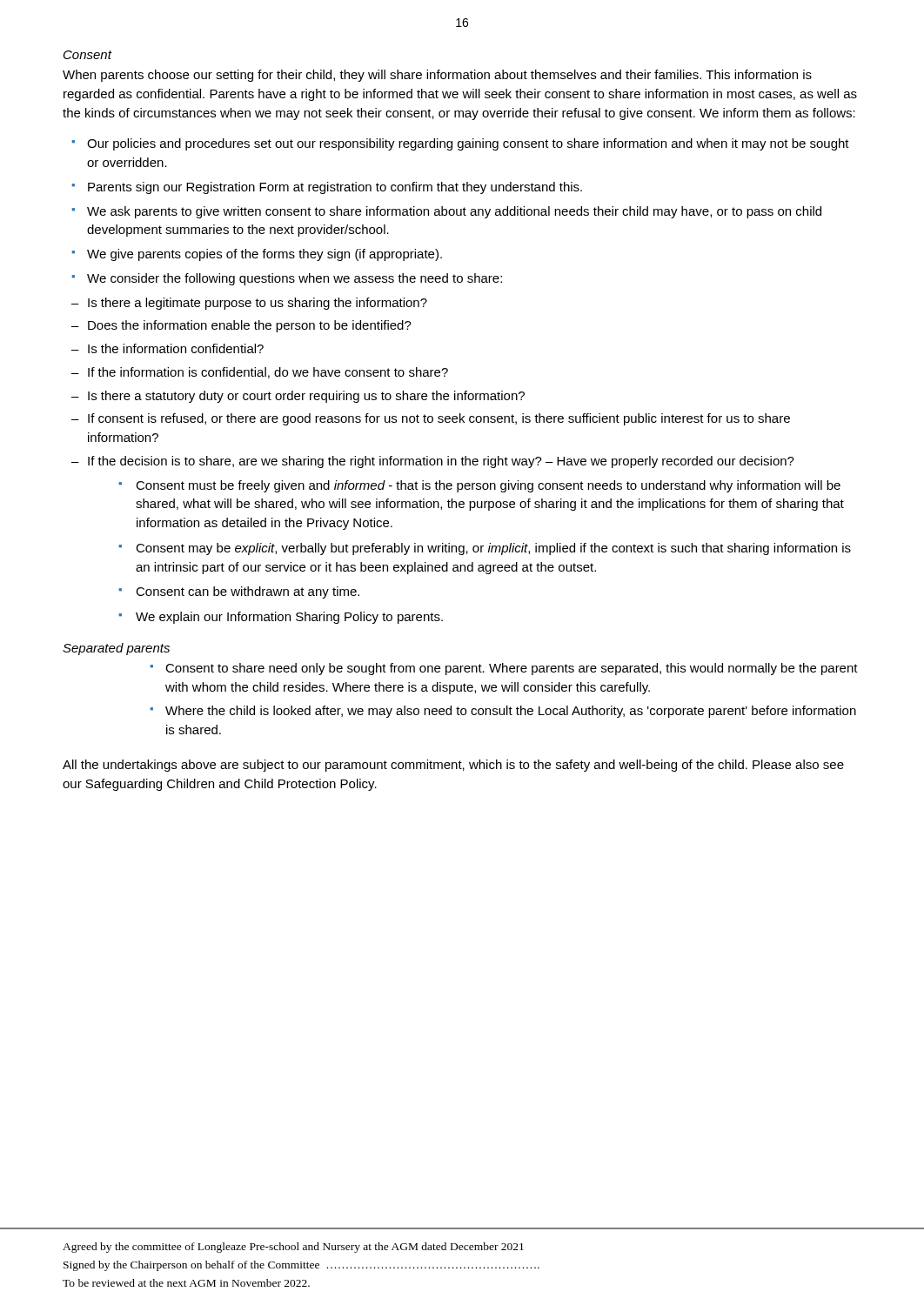This screenshot has height=1305, width=924.
Task: Find the block on this page that starts "We ask parents to give written consent to"
Action: tap(455, 220)
